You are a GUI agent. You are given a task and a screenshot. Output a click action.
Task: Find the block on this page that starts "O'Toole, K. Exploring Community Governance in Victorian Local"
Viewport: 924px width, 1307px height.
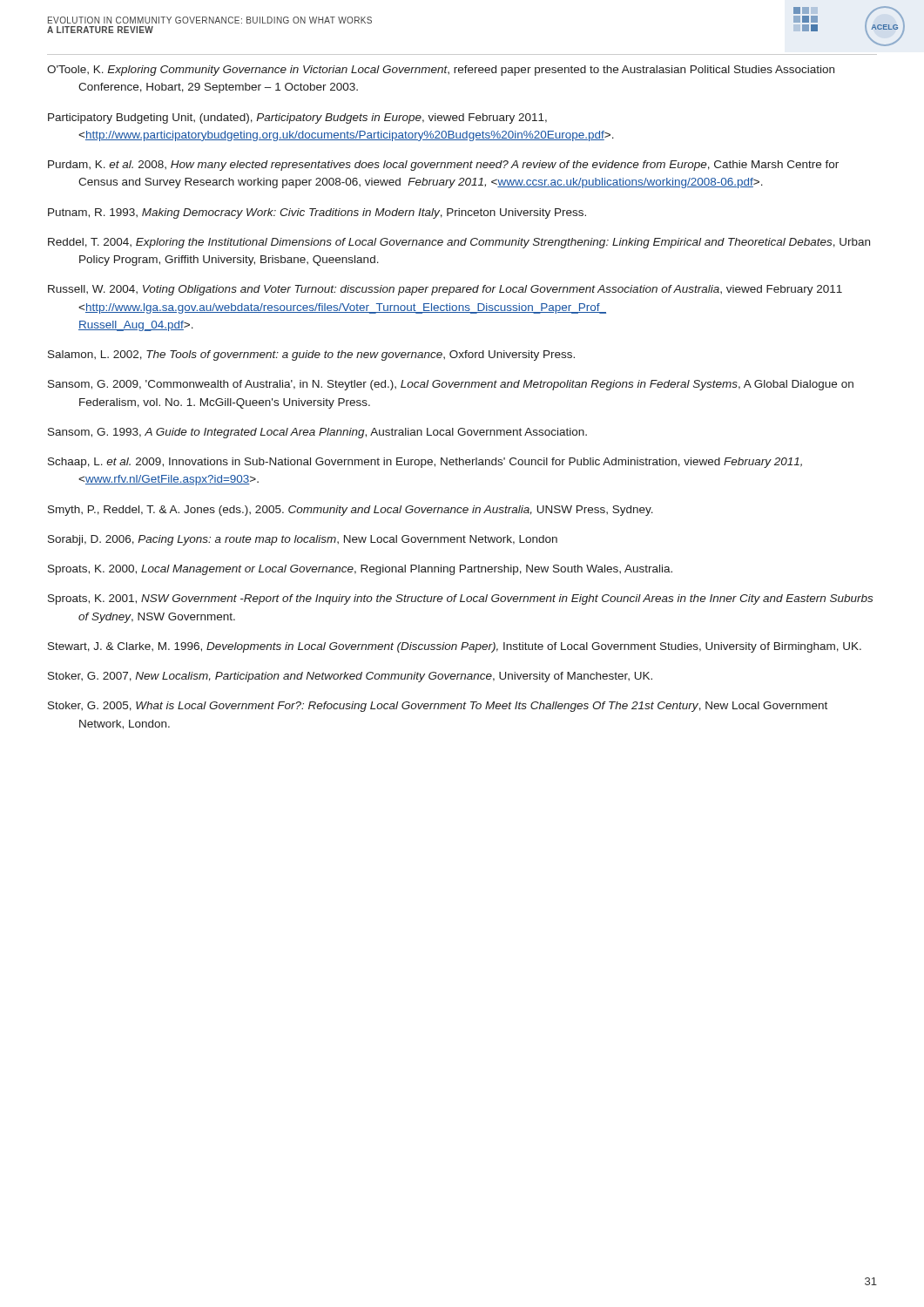(x=441, y=78)
